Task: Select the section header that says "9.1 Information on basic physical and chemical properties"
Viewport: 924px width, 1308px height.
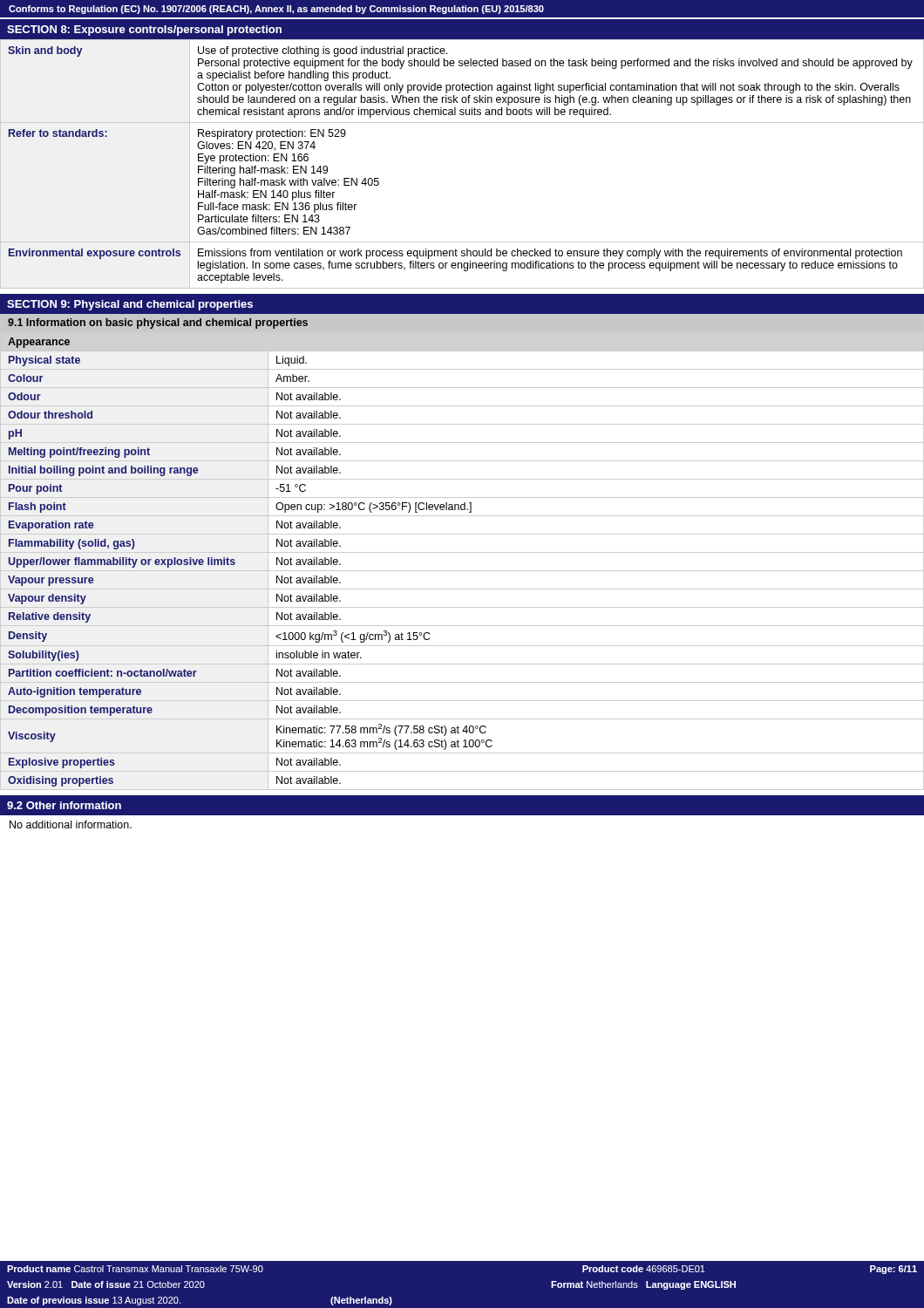Action: pyautogui.click(x=158, y=323)
